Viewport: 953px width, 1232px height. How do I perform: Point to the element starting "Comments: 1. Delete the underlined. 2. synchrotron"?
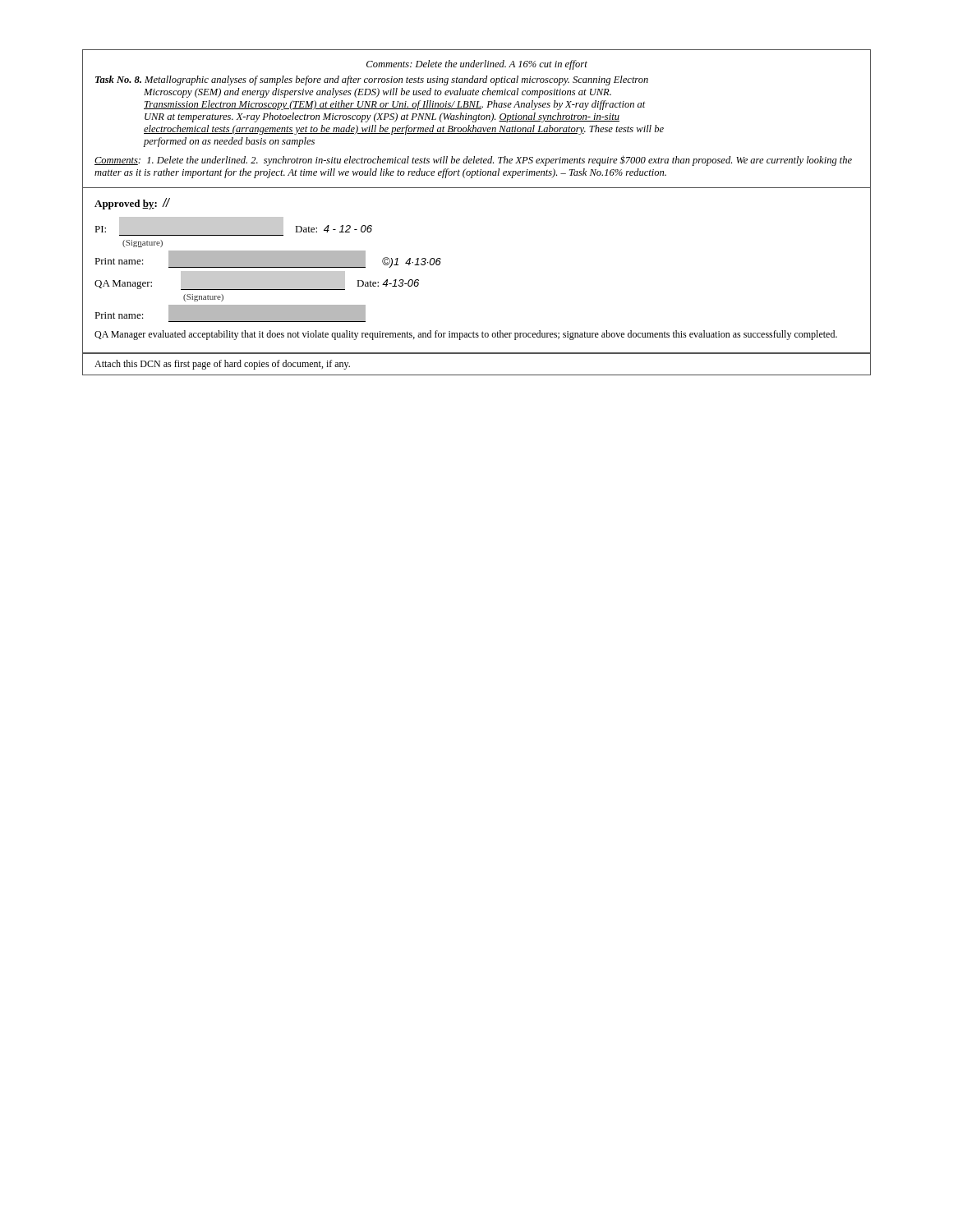pyautogui.click(x=473, y=166)
